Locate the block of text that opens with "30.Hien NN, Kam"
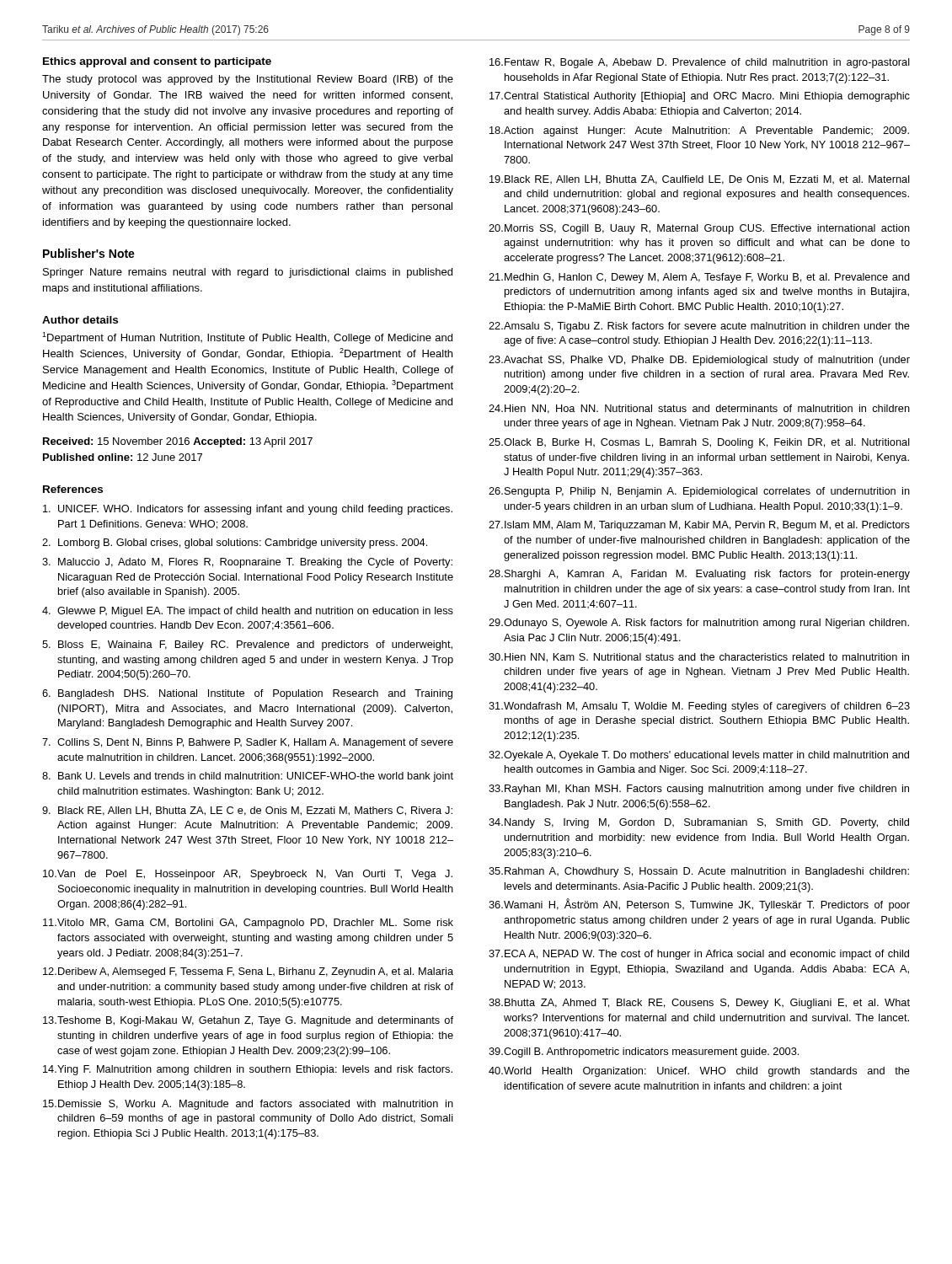Image resolution: width=952 pixels, height=1264 pixels. coord(699,672)
